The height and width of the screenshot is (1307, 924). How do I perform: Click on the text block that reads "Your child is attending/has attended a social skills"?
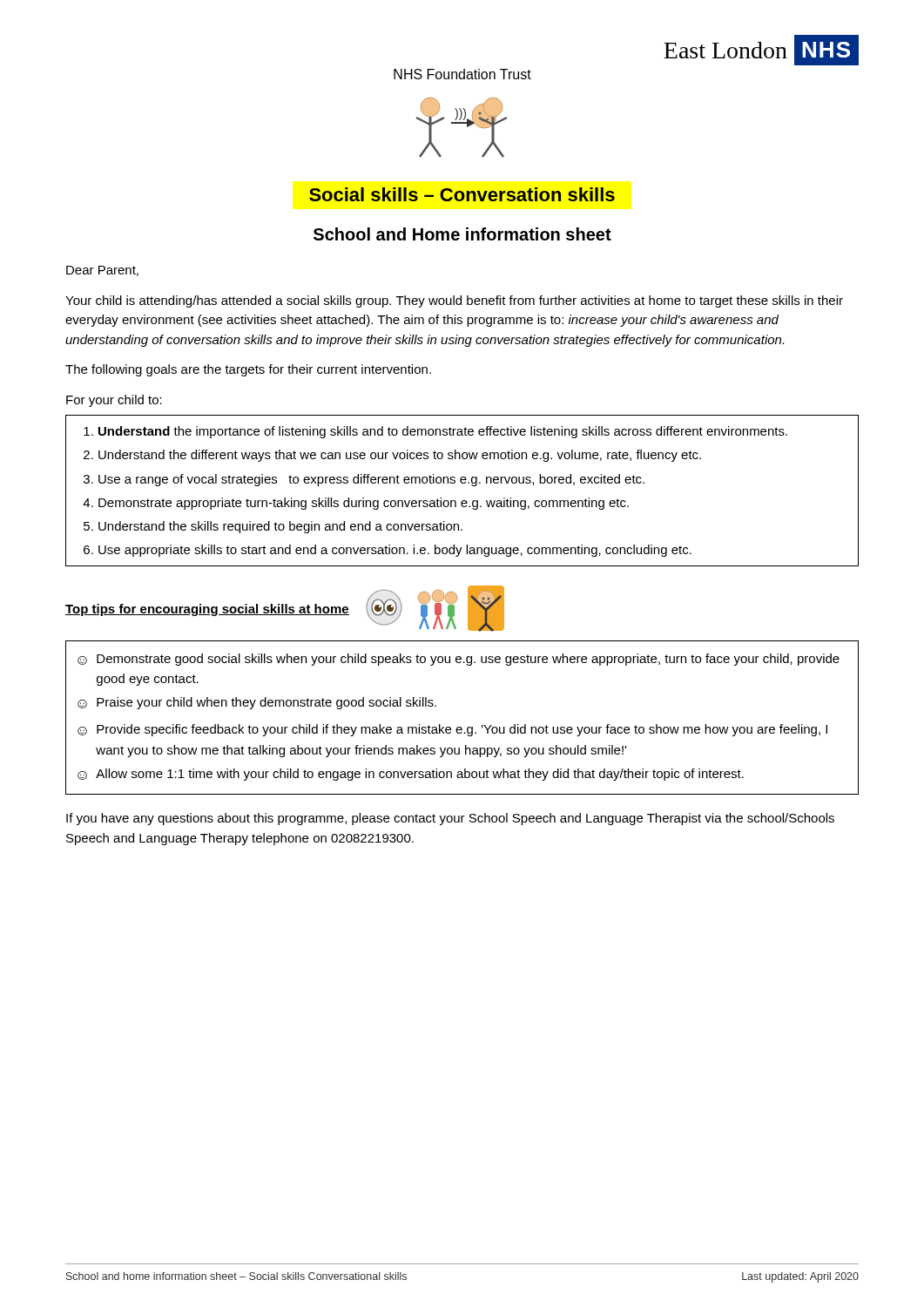(454, 319)
